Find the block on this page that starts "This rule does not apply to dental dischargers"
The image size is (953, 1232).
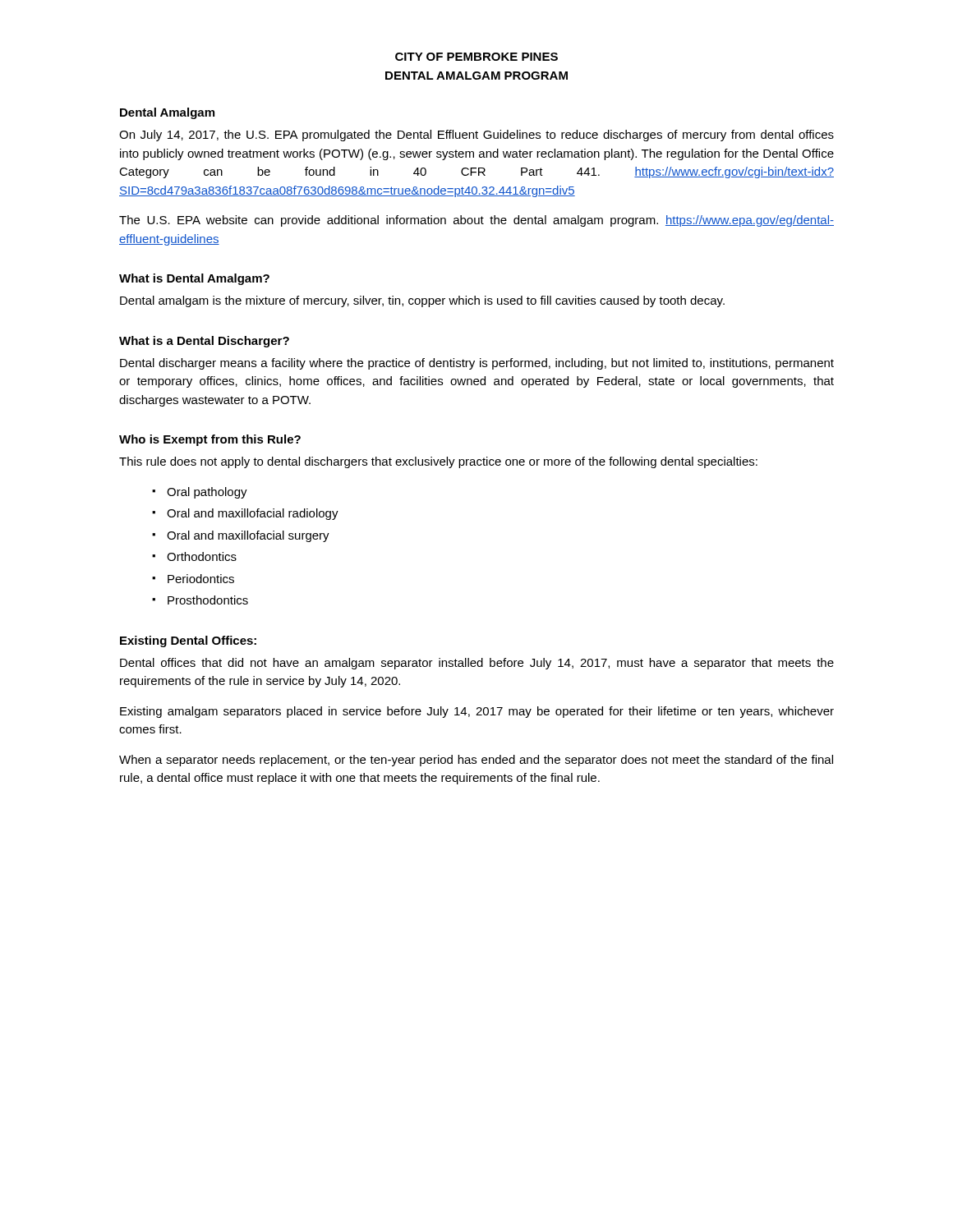click(439, 461)
